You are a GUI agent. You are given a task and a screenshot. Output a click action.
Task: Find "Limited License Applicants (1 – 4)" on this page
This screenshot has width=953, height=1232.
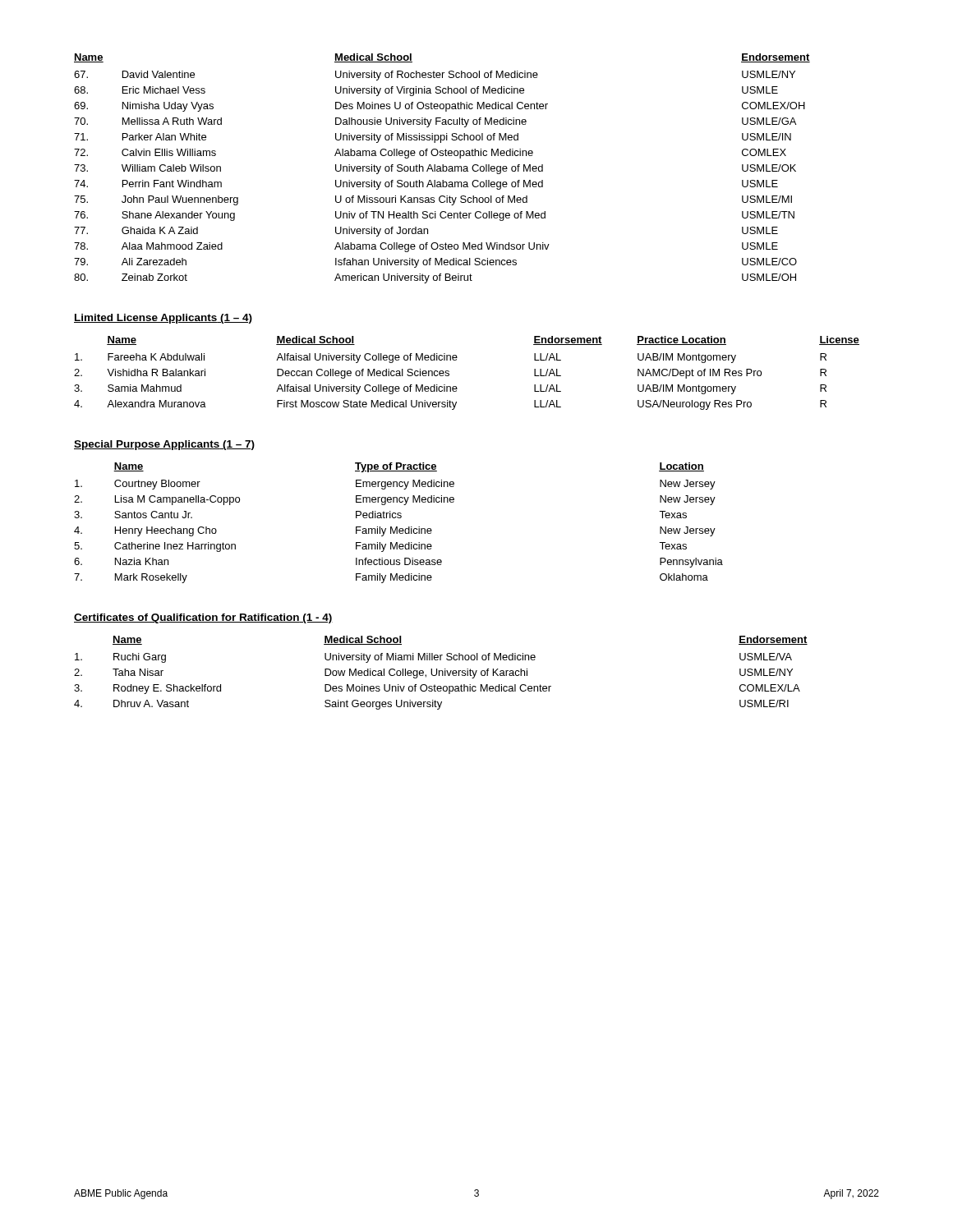coord(163,317)
